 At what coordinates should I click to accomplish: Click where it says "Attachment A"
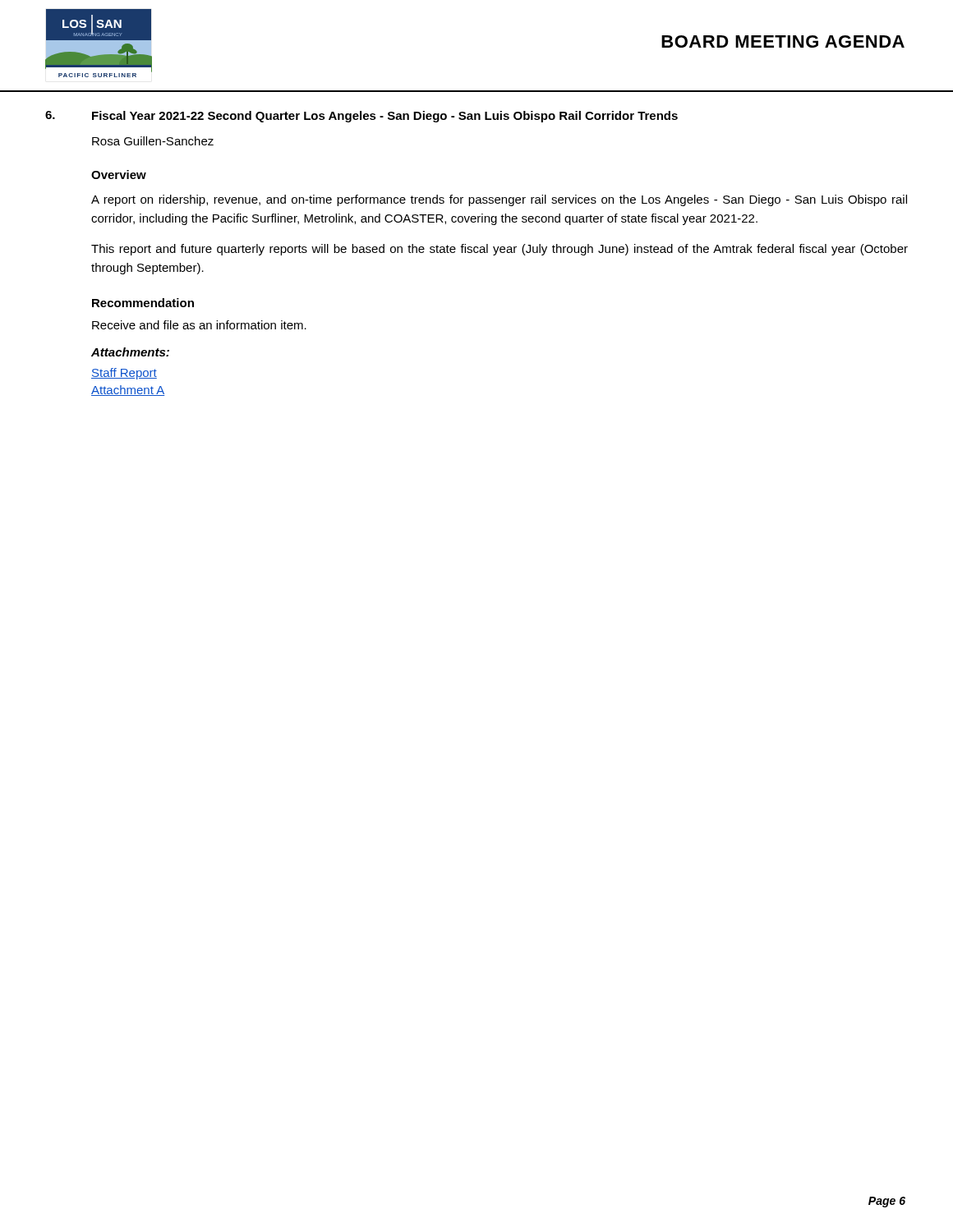[x=128, y=389]
